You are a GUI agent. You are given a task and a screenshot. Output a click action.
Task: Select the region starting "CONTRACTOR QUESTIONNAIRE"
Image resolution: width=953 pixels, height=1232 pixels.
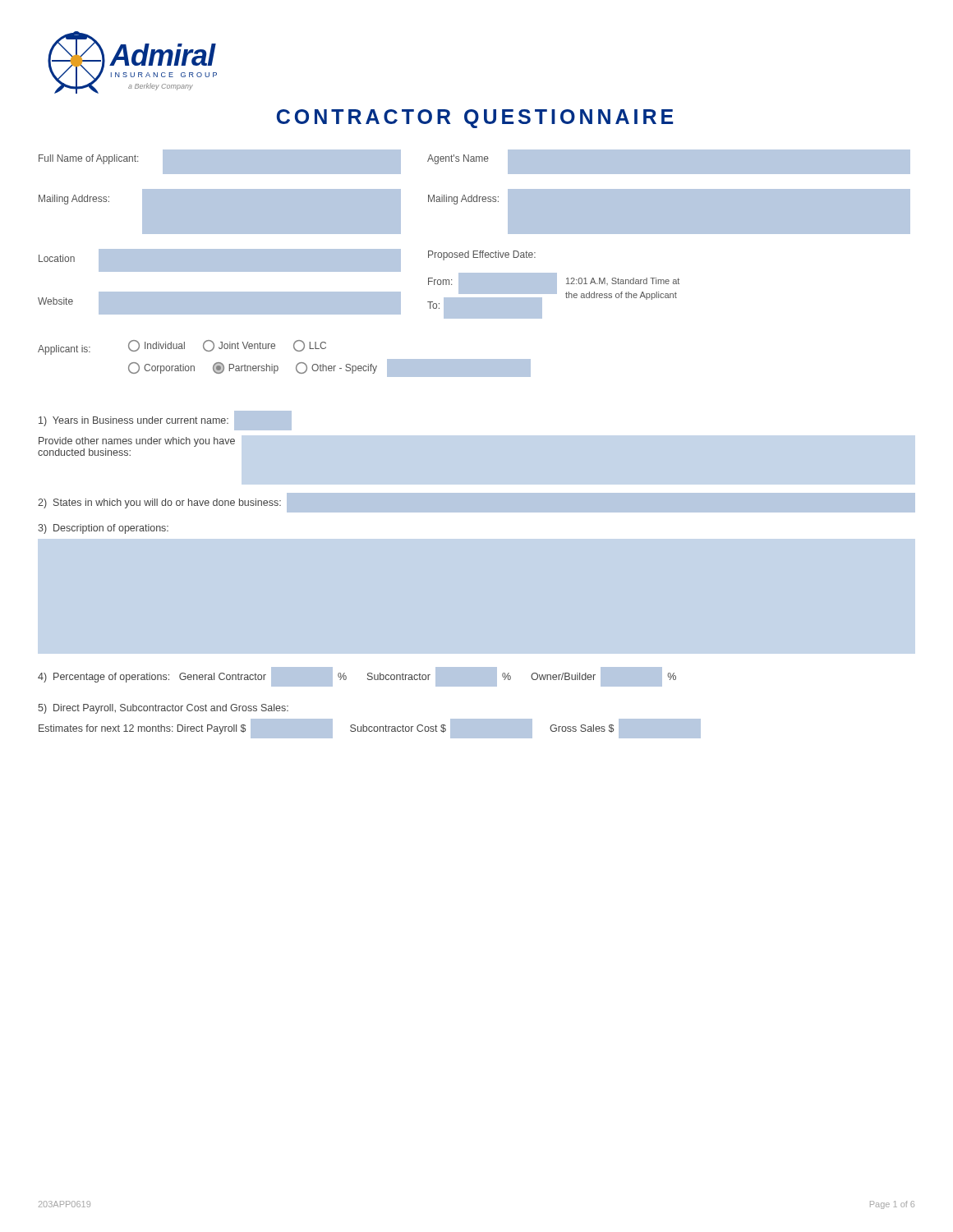click(x=476, y=117)
